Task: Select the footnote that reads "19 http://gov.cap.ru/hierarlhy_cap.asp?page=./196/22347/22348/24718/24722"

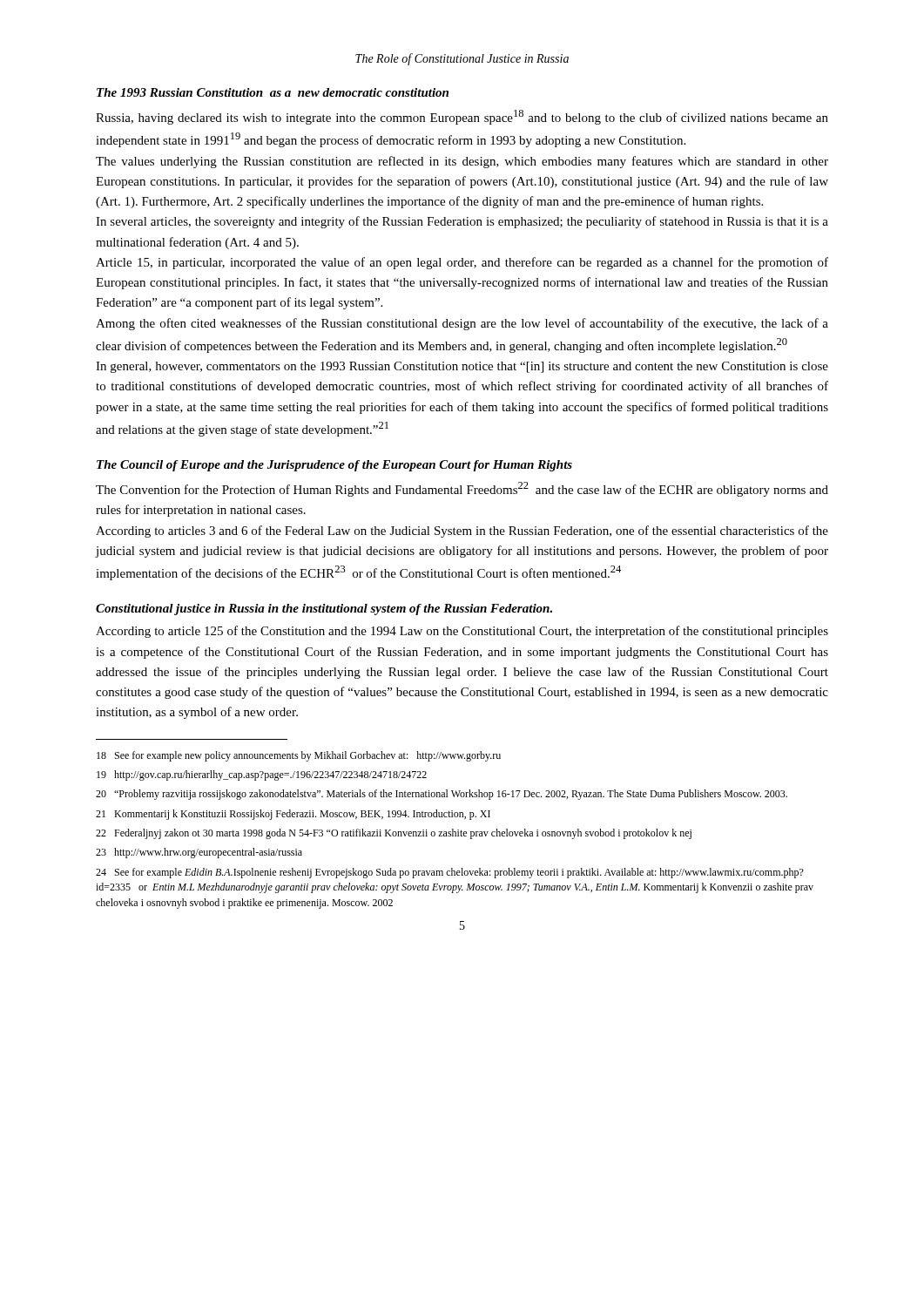Action: 261,775
